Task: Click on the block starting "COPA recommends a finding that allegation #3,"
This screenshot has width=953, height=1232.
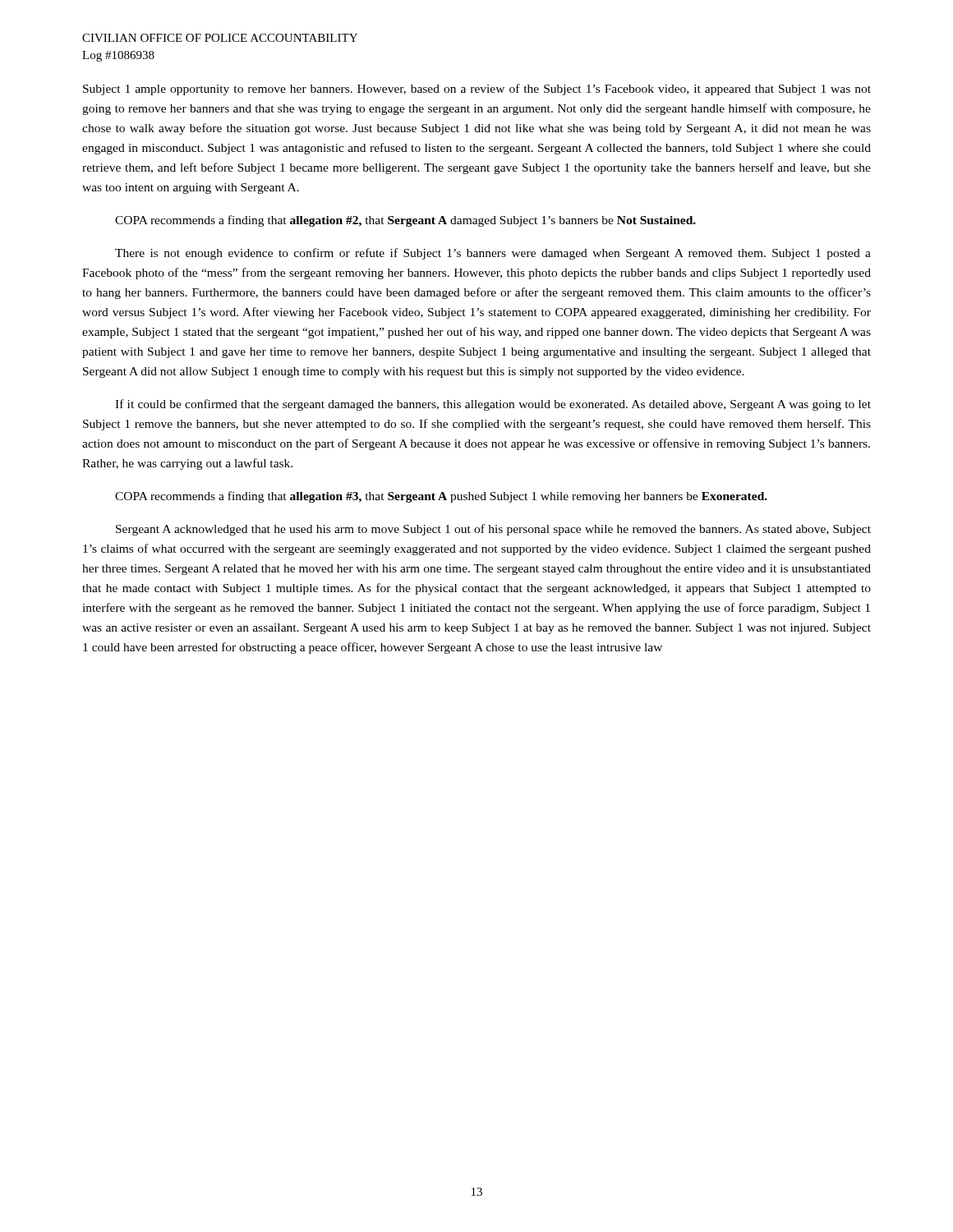Action: coord(441,496)
